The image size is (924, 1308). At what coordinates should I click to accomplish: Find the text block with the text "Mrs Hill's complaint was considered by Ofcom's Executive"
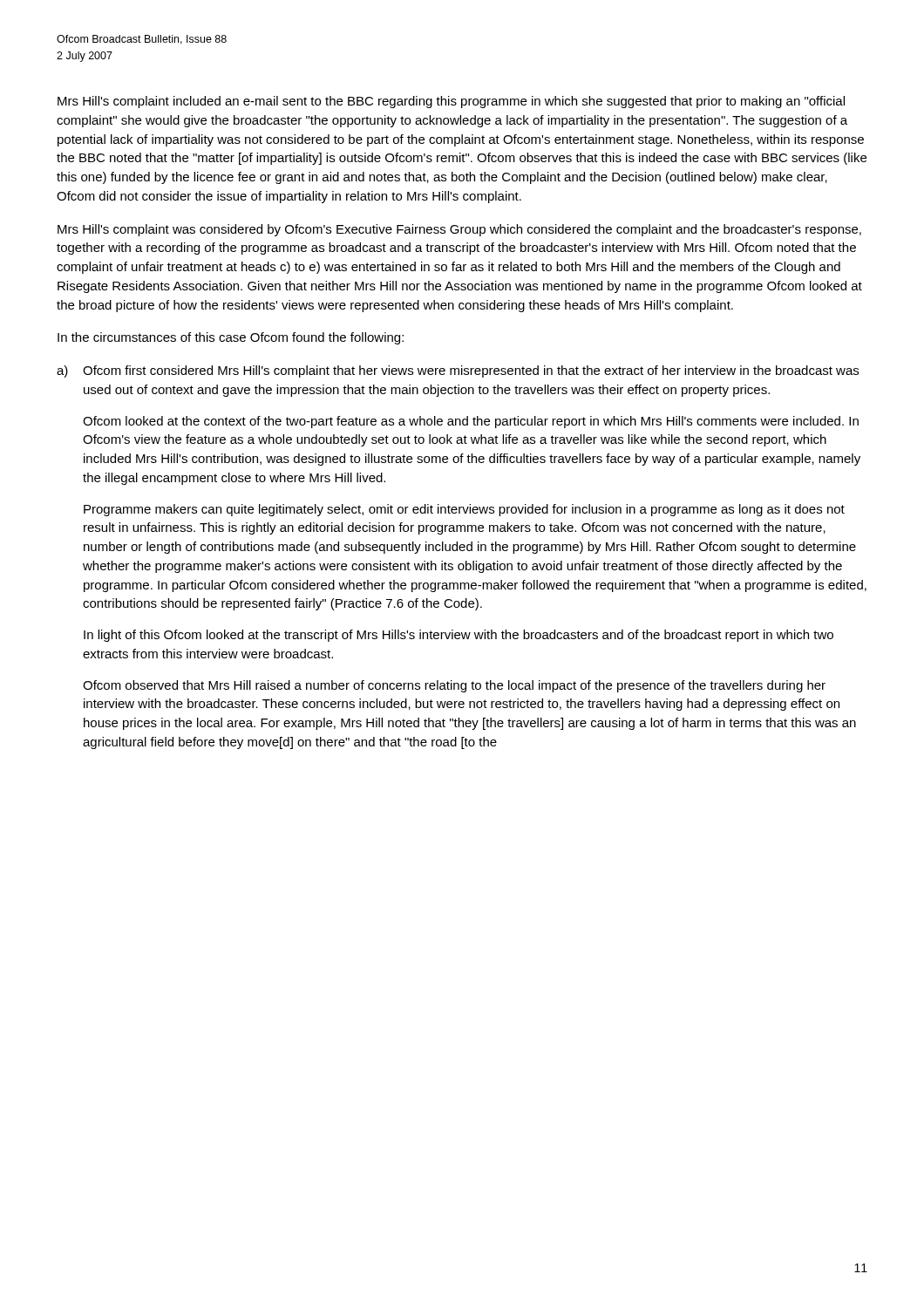(459, 266)
